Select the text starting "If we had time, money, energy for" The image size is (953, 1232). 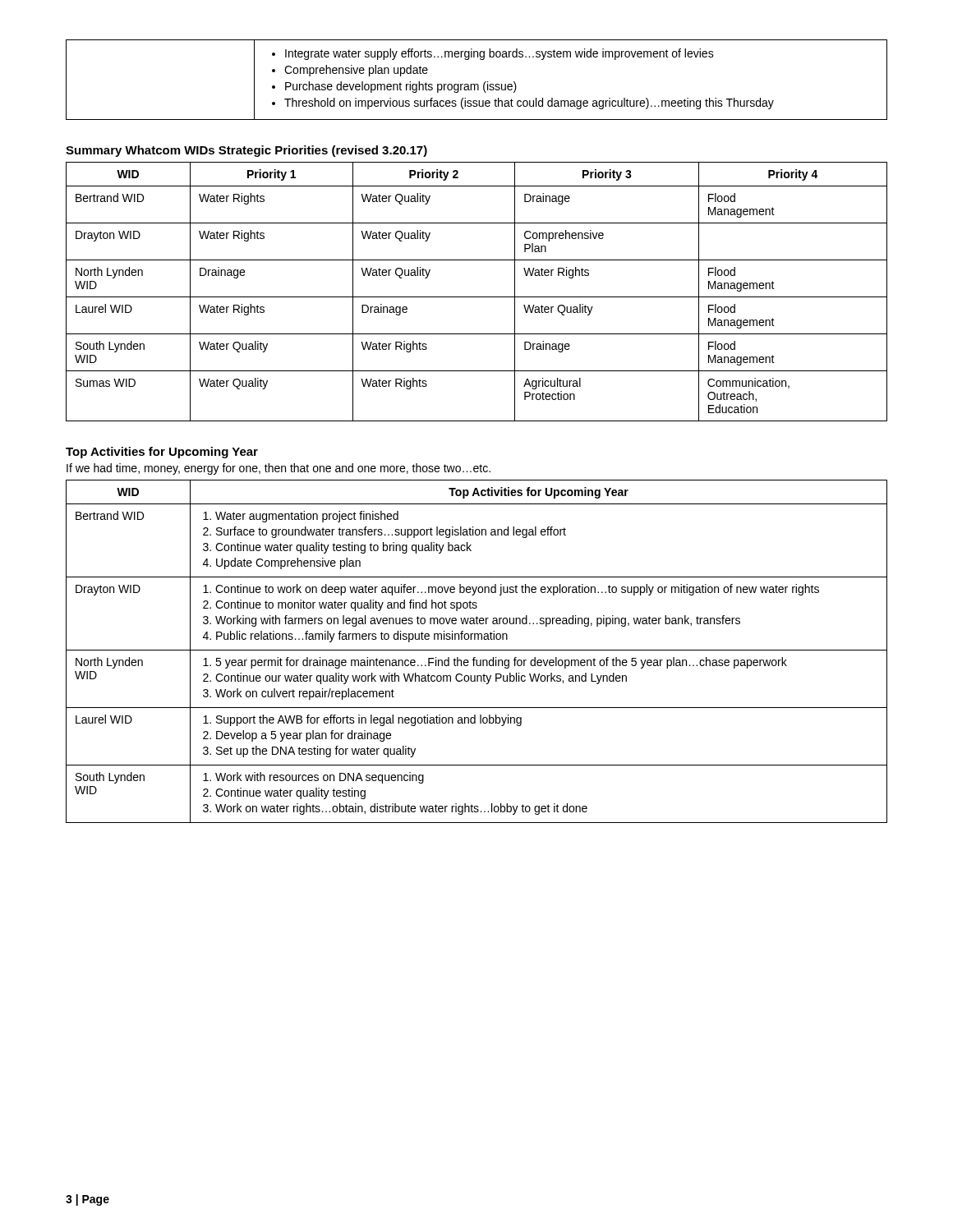pyautogui.click(x=279, y=468)
